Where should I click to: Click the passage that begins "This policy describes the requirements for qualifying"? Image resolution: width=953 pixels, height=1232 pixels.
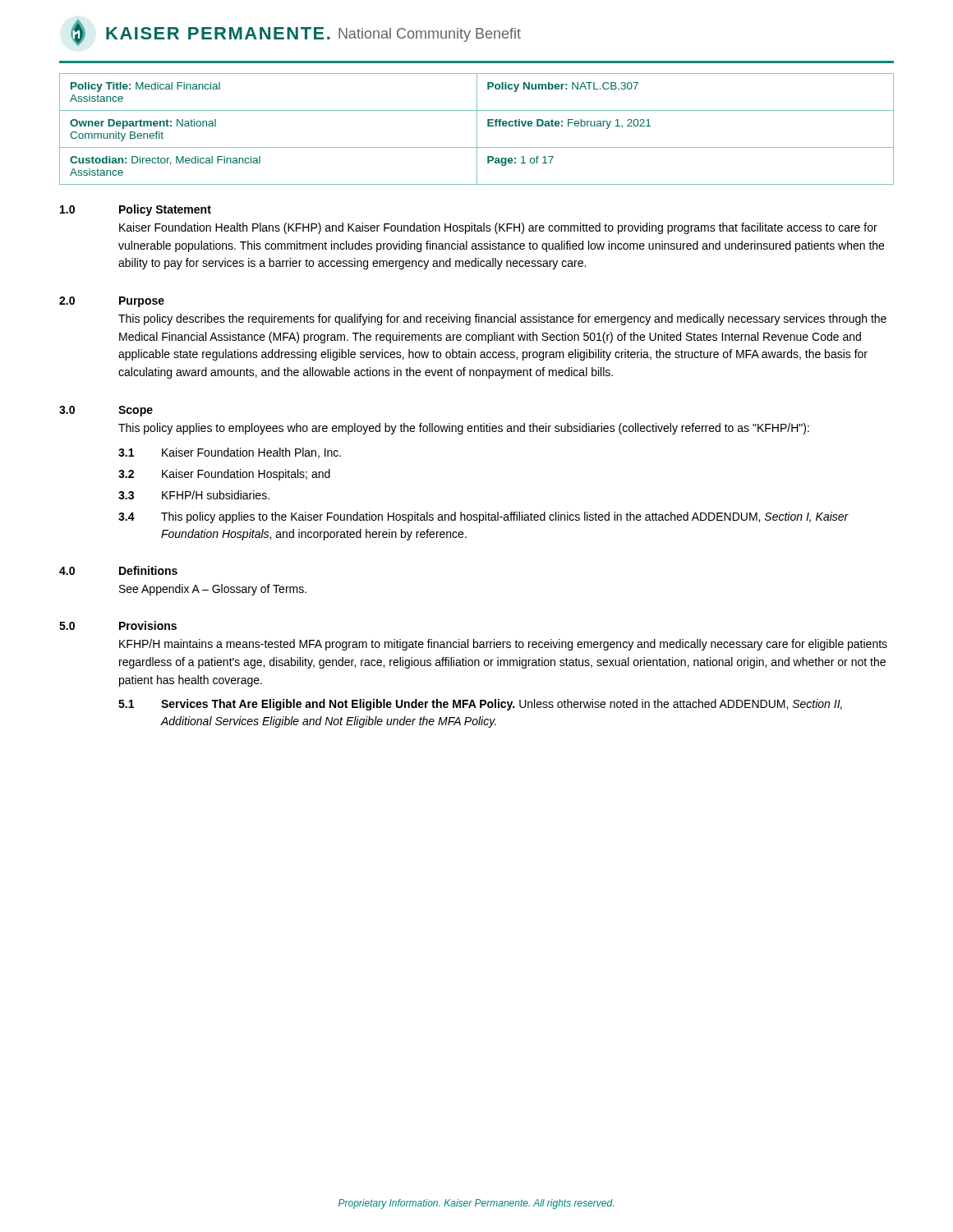[x=503, y=345]
